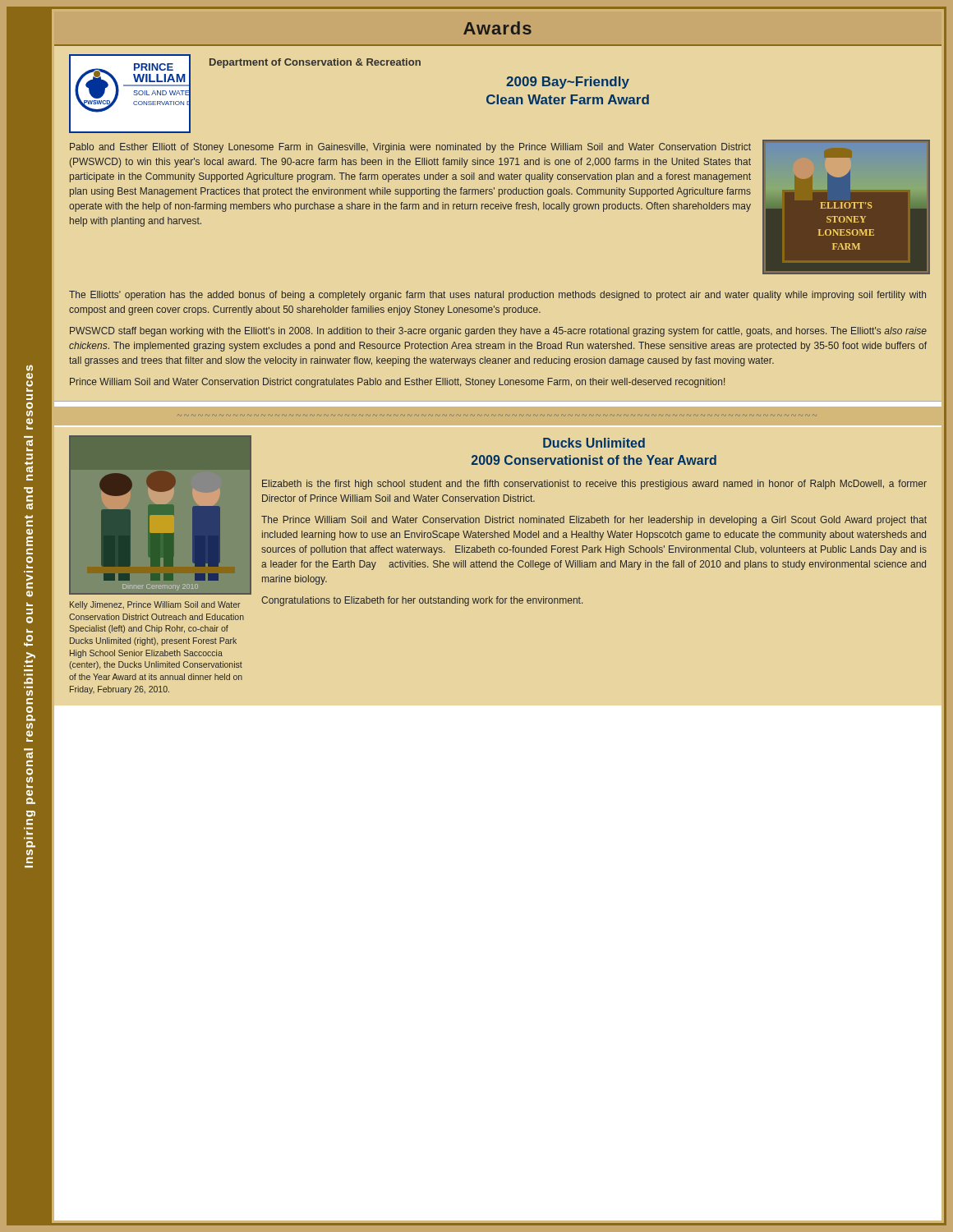953x1232 pixels.
Task: Locate the logo
Action: click(133, 94)
